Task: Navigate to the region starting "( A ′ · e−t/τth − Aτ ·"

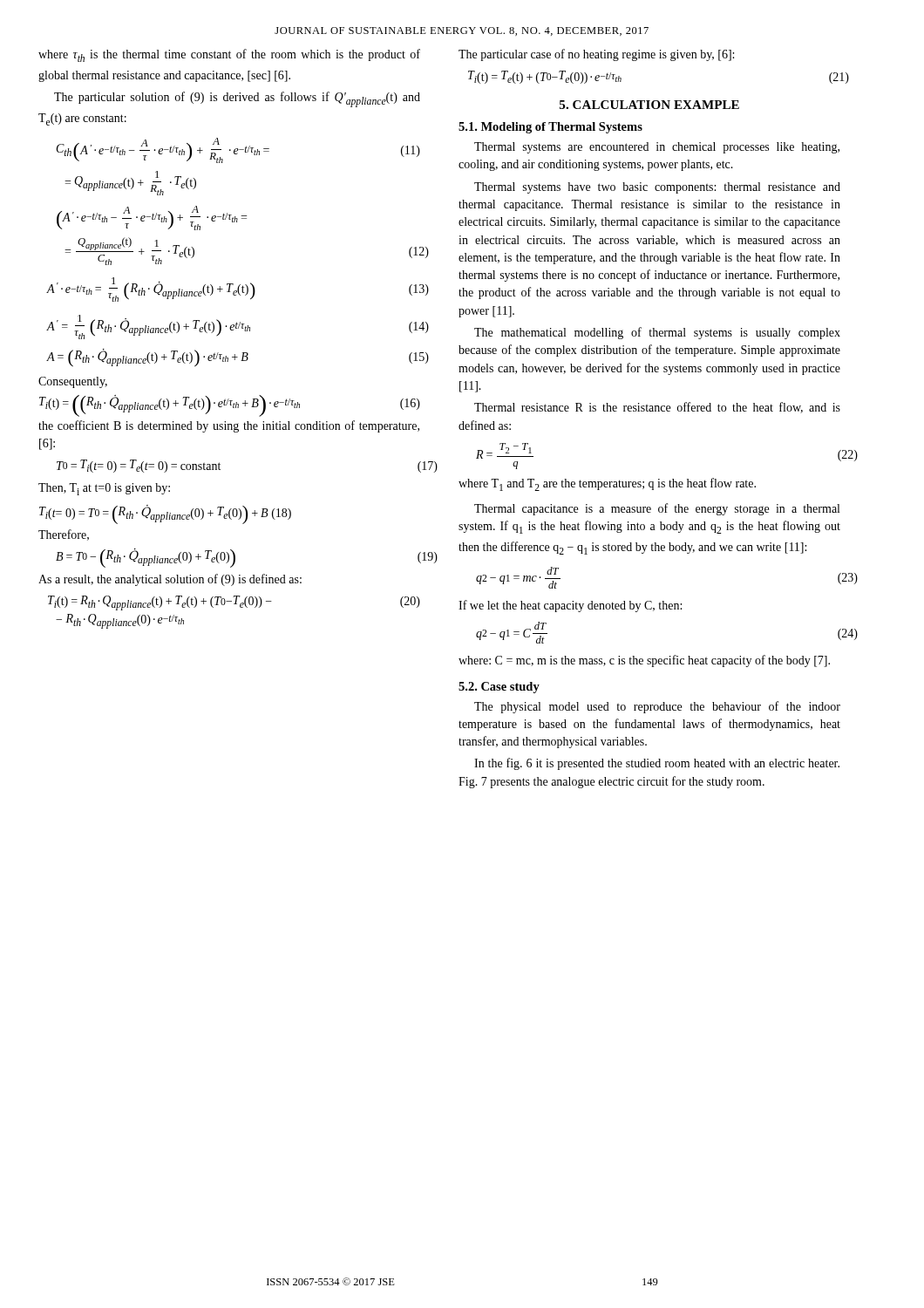Action: [x=229, y=236]
